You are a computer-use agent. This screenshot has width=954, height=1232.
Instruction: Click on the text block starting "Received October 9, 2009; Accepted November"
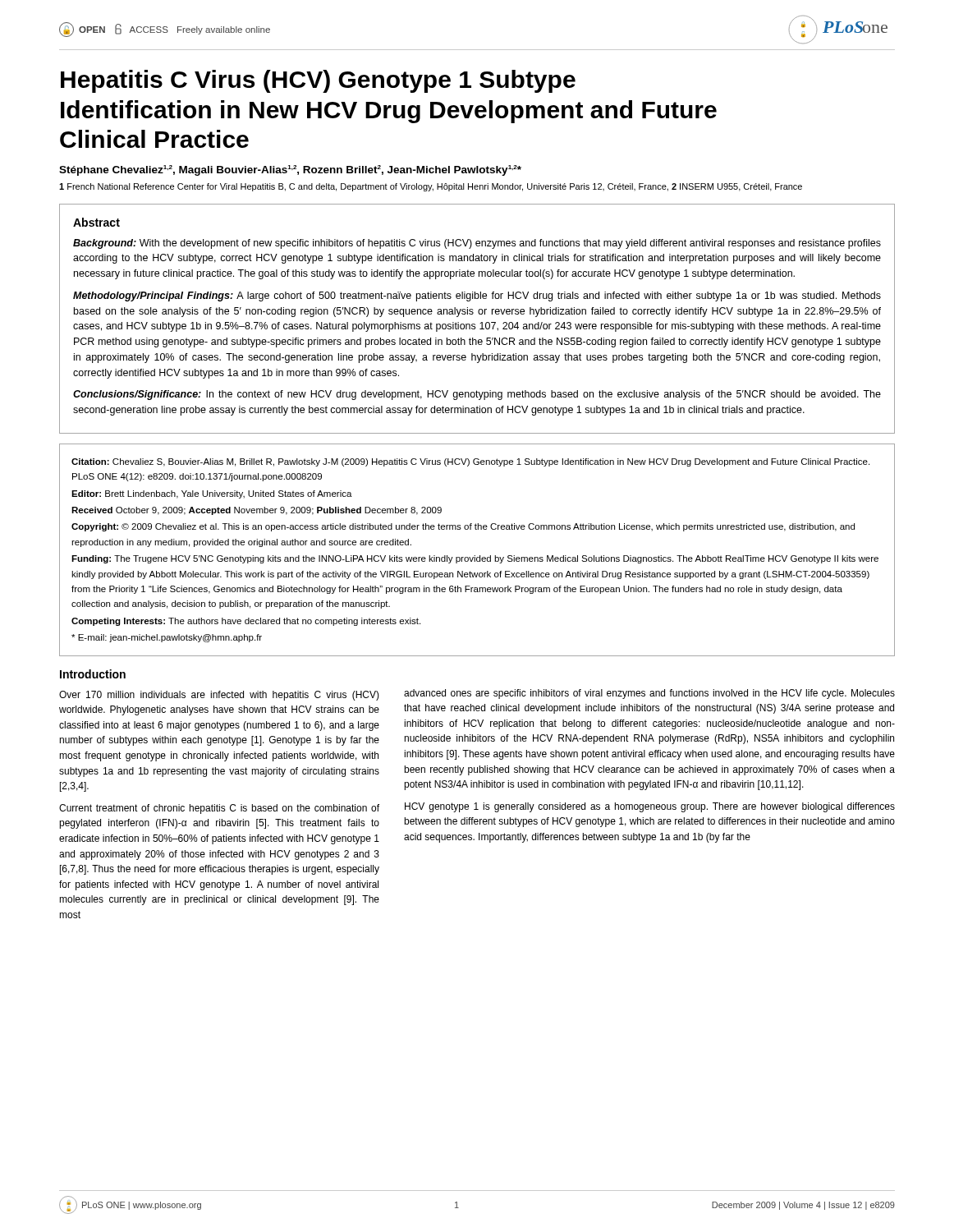point(257,510)
